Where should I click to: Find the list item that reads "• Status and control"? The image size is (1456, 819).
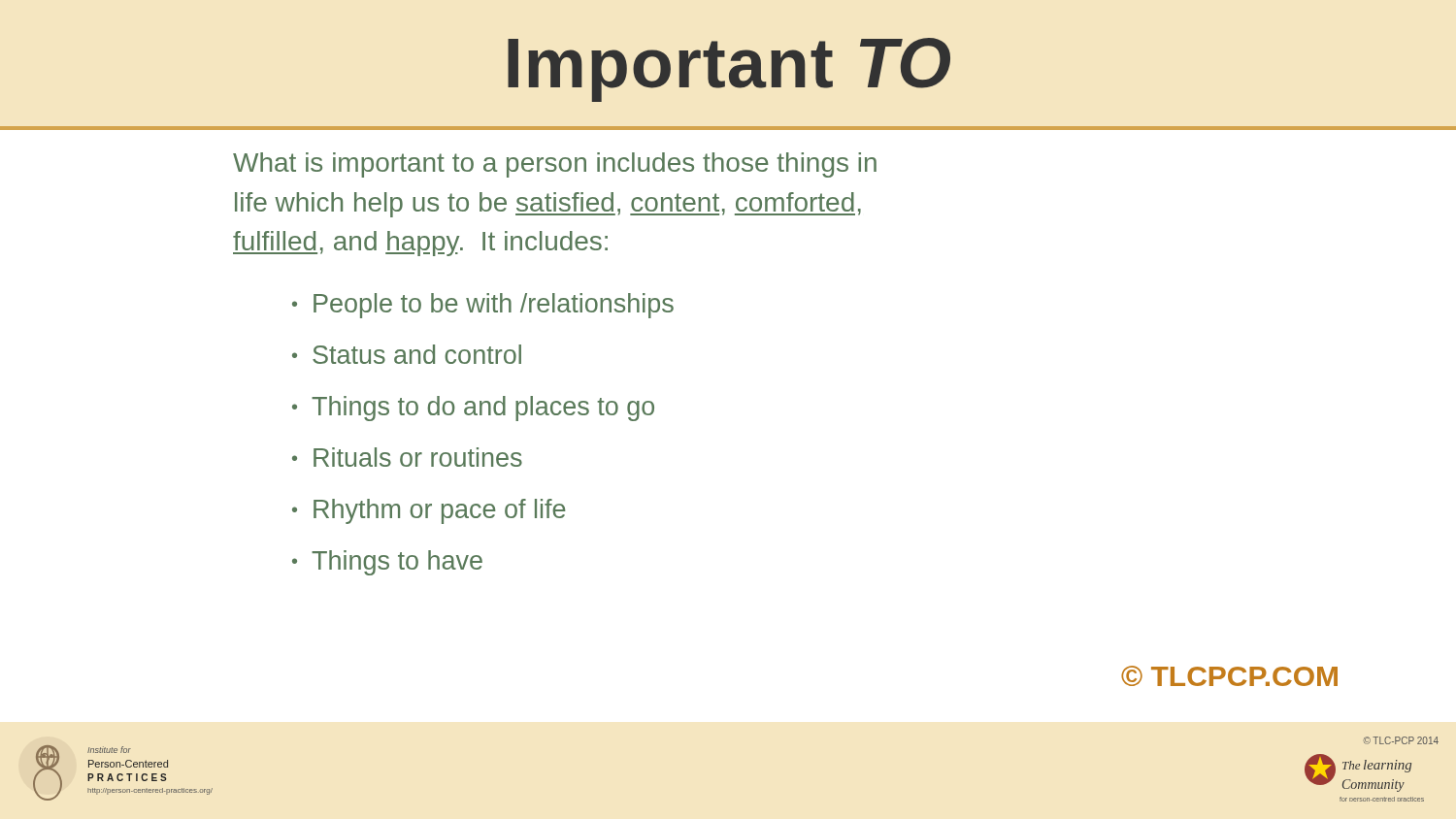tap(407, 355)
